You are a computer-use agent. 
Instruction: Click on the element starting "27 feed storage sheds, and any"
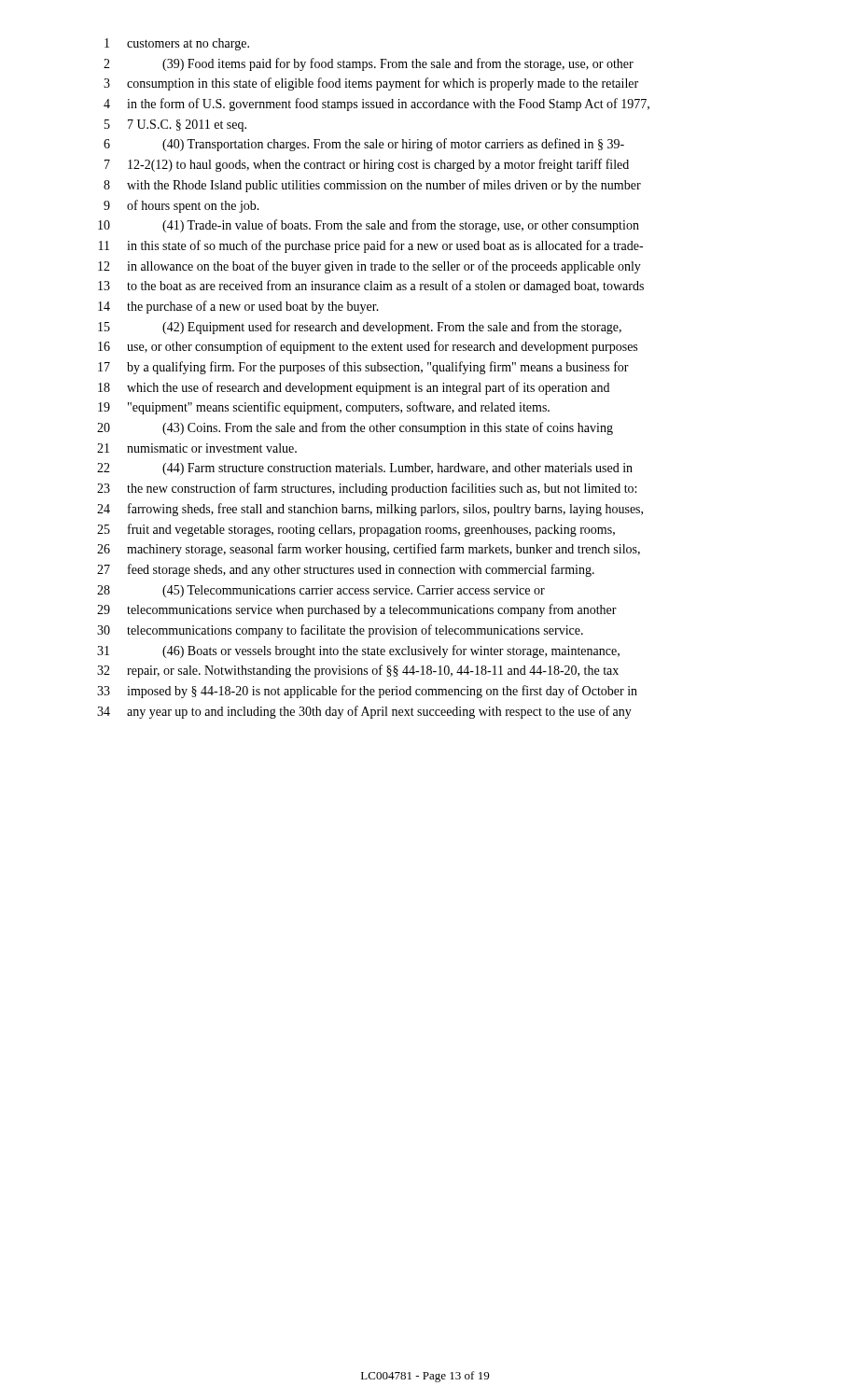coord(434,570)
